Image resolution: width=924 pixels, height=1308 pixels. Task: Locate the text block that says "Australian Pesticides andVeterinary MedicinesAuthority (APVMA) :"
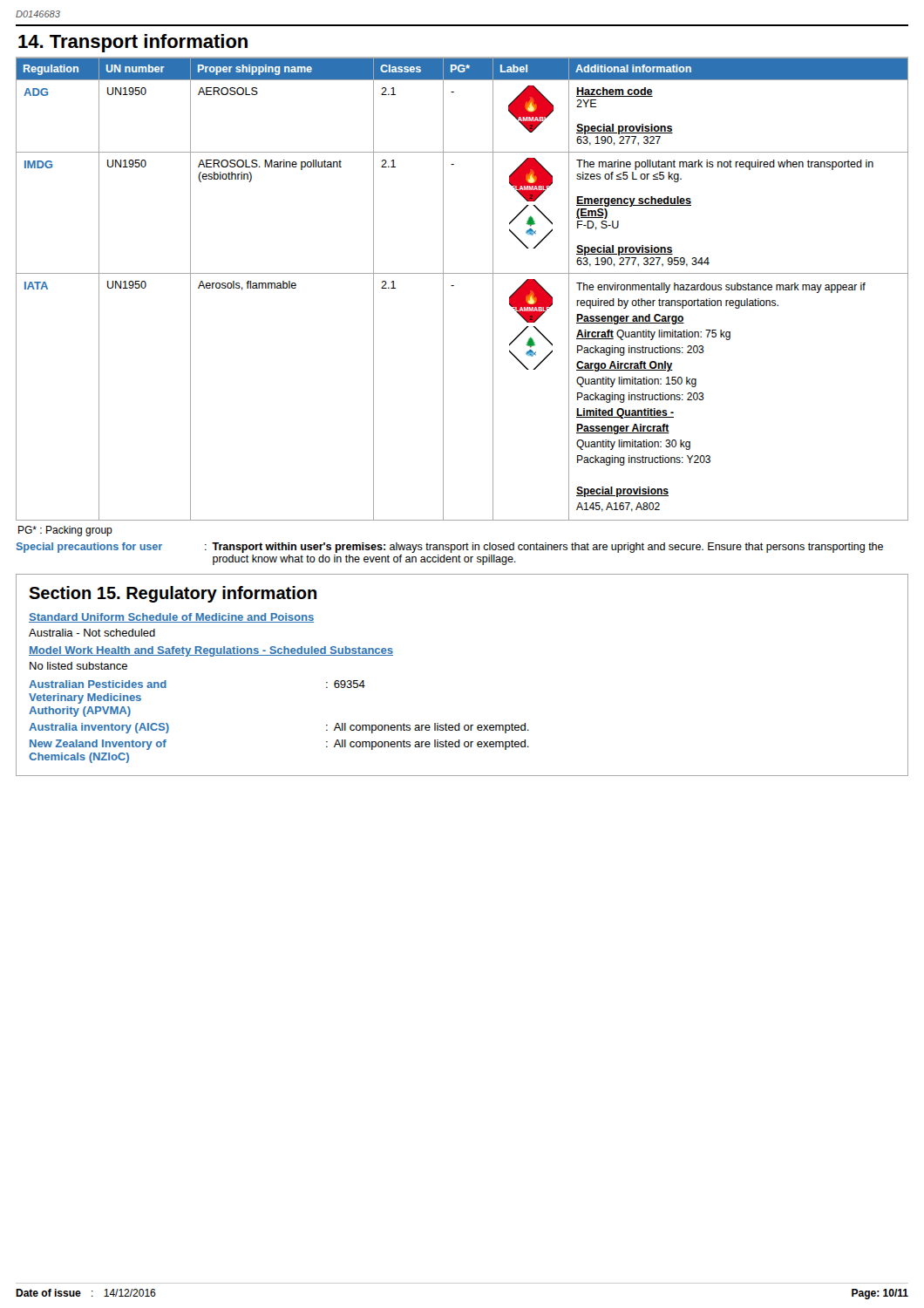tap(95, 684)
